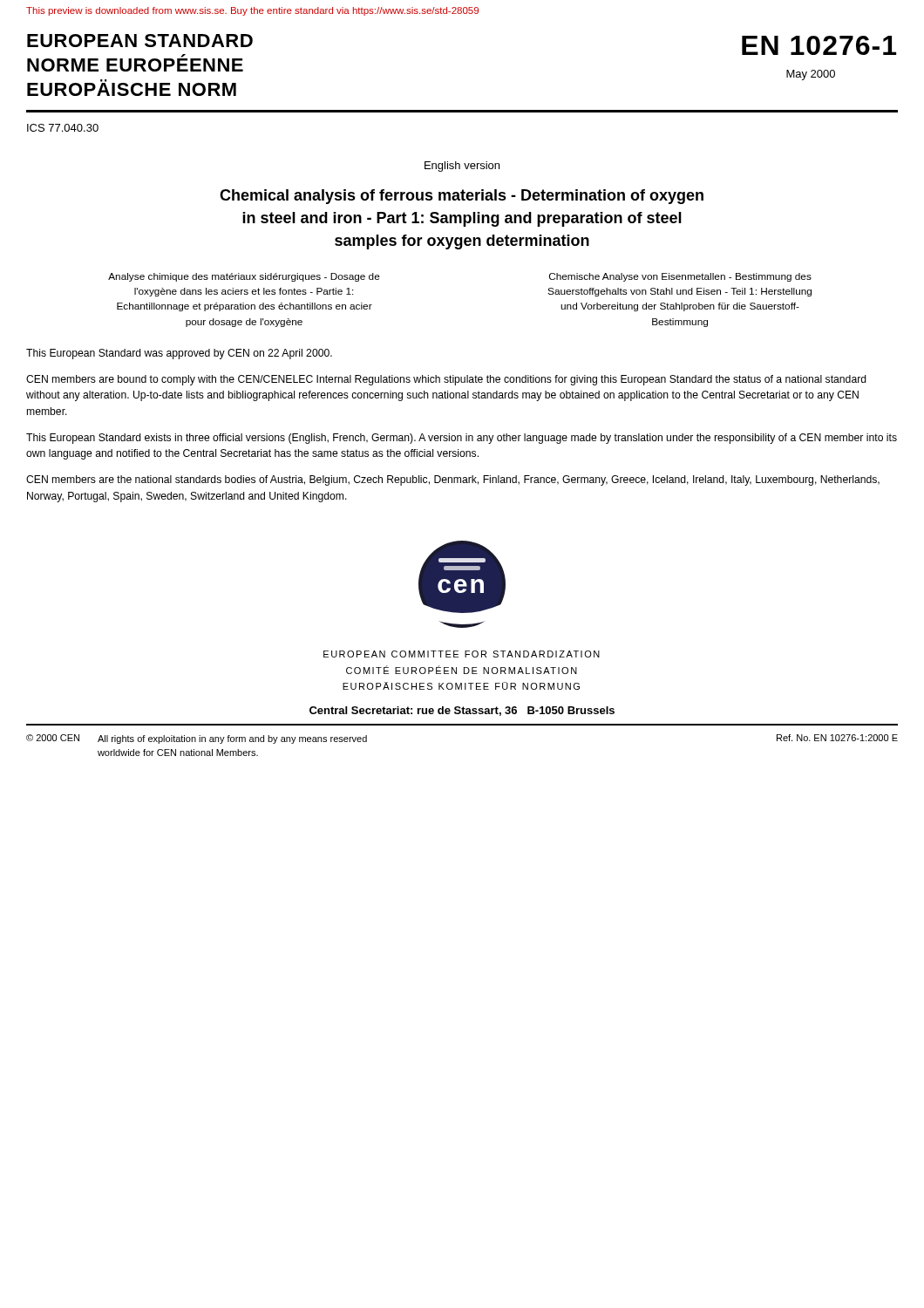Point to the element starting "ICS 77.040.30"
Screen dimensions: 1308x924
[62, 128]
